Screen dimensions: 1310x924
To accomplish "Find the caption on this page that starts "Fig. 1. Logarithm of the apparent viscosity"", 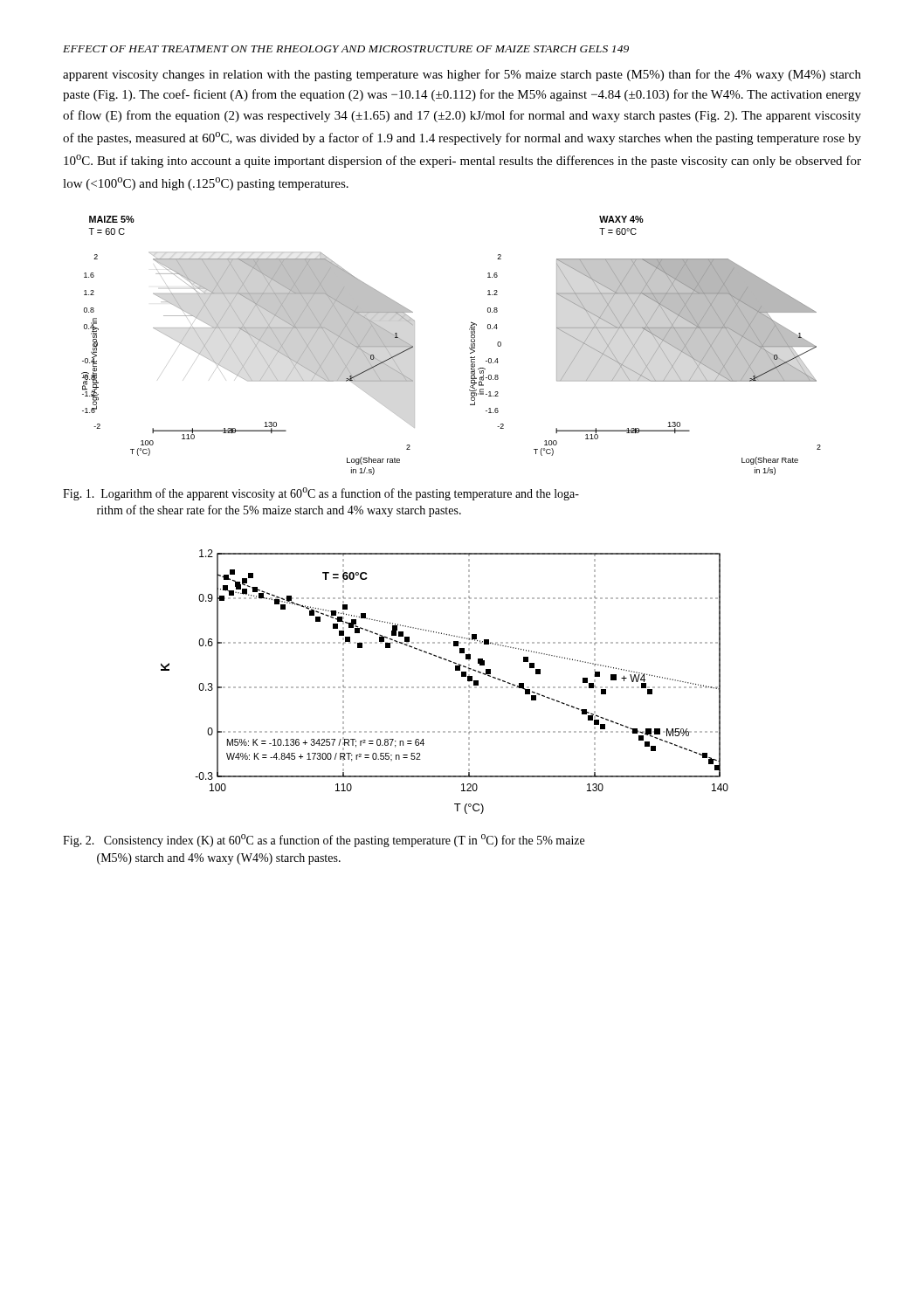I will 321,500.
